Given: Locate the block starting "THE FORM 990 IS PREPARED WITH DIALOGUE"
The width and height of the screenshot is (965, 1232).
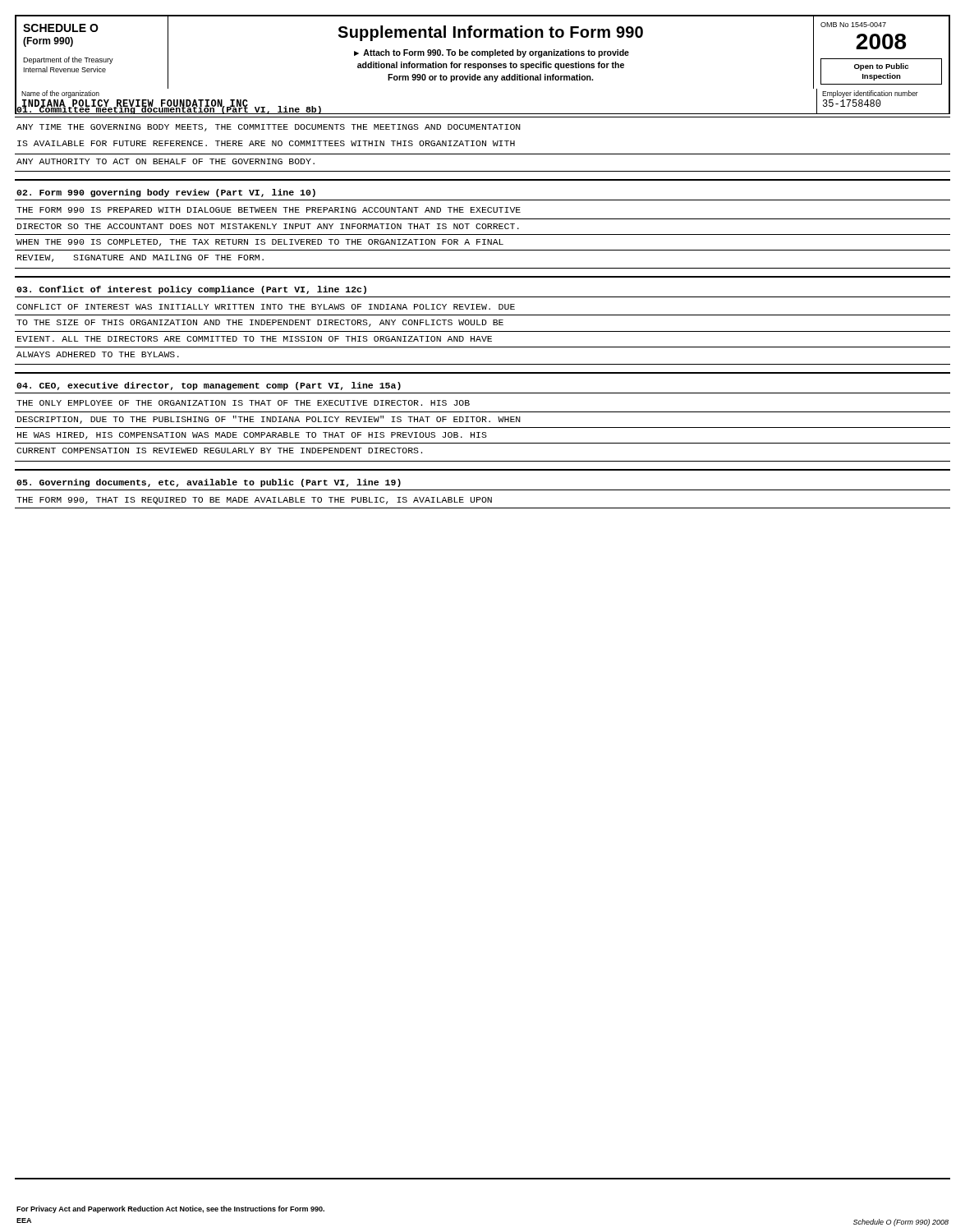Looking at the screenshot, I should [269, 210].
